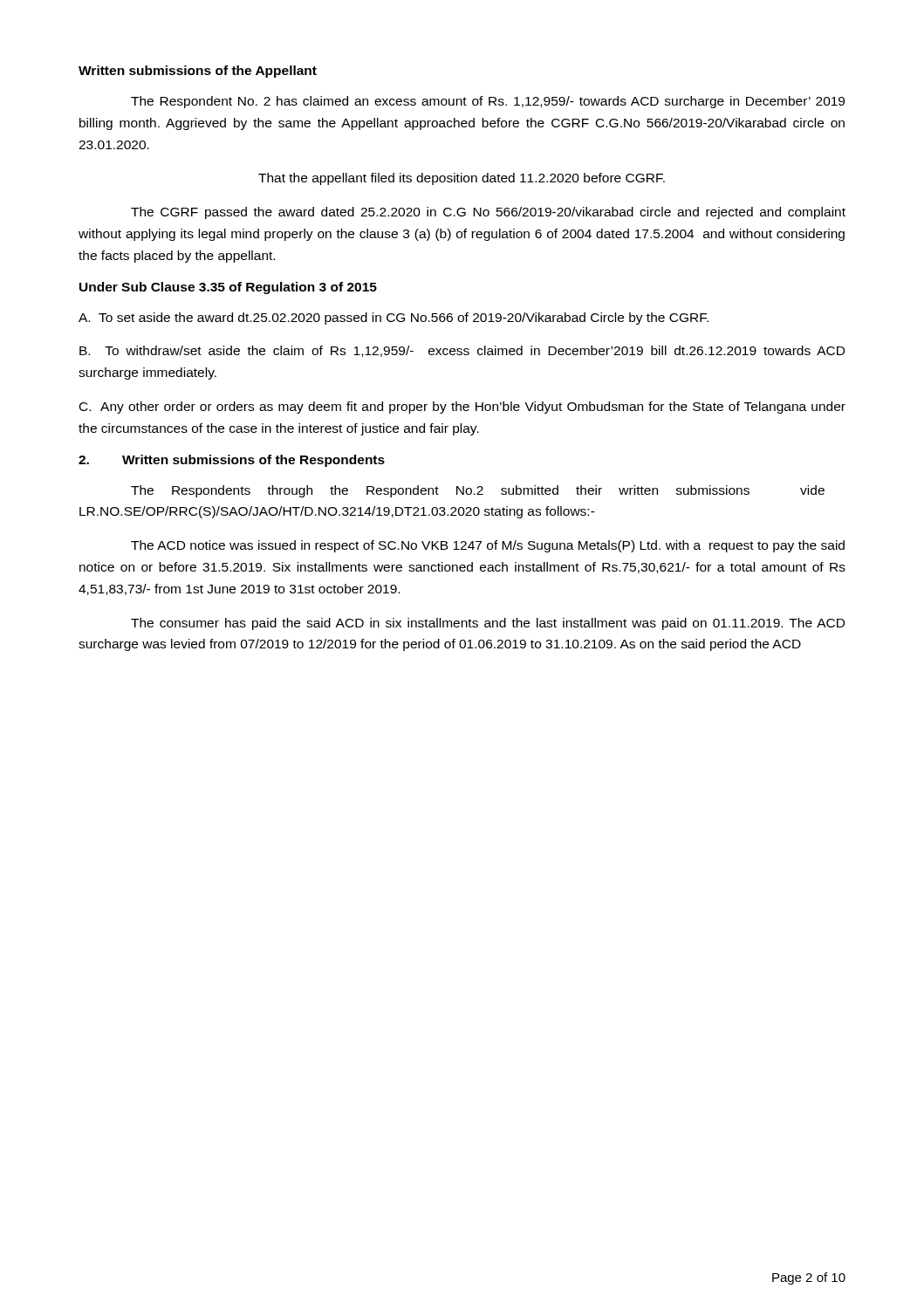Find the text block that reads "The Respondents through"
Screen dimensions: 1309x924
click(462, 500)
